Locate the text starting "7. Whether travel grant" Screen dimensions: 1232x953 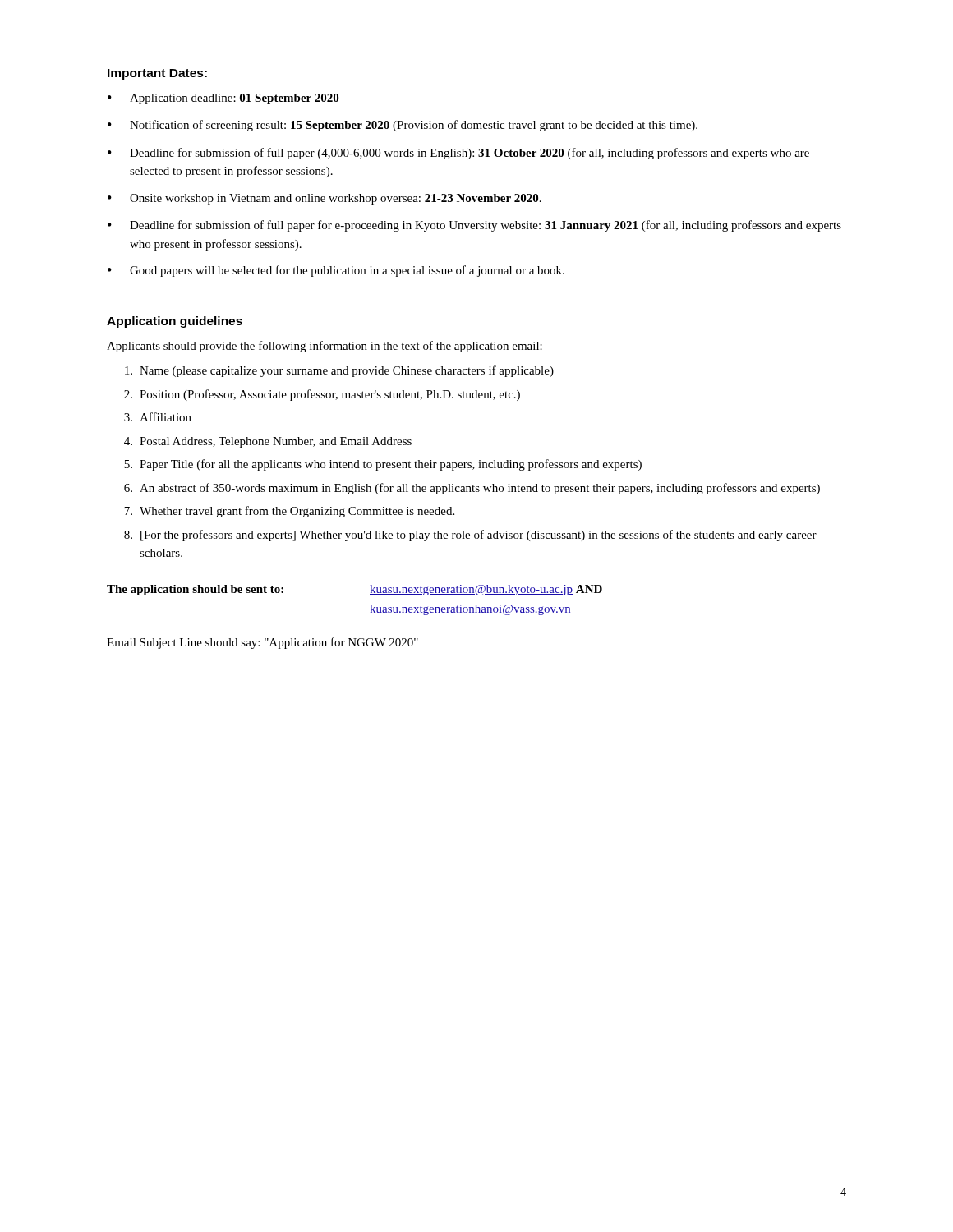pos(289,512)
